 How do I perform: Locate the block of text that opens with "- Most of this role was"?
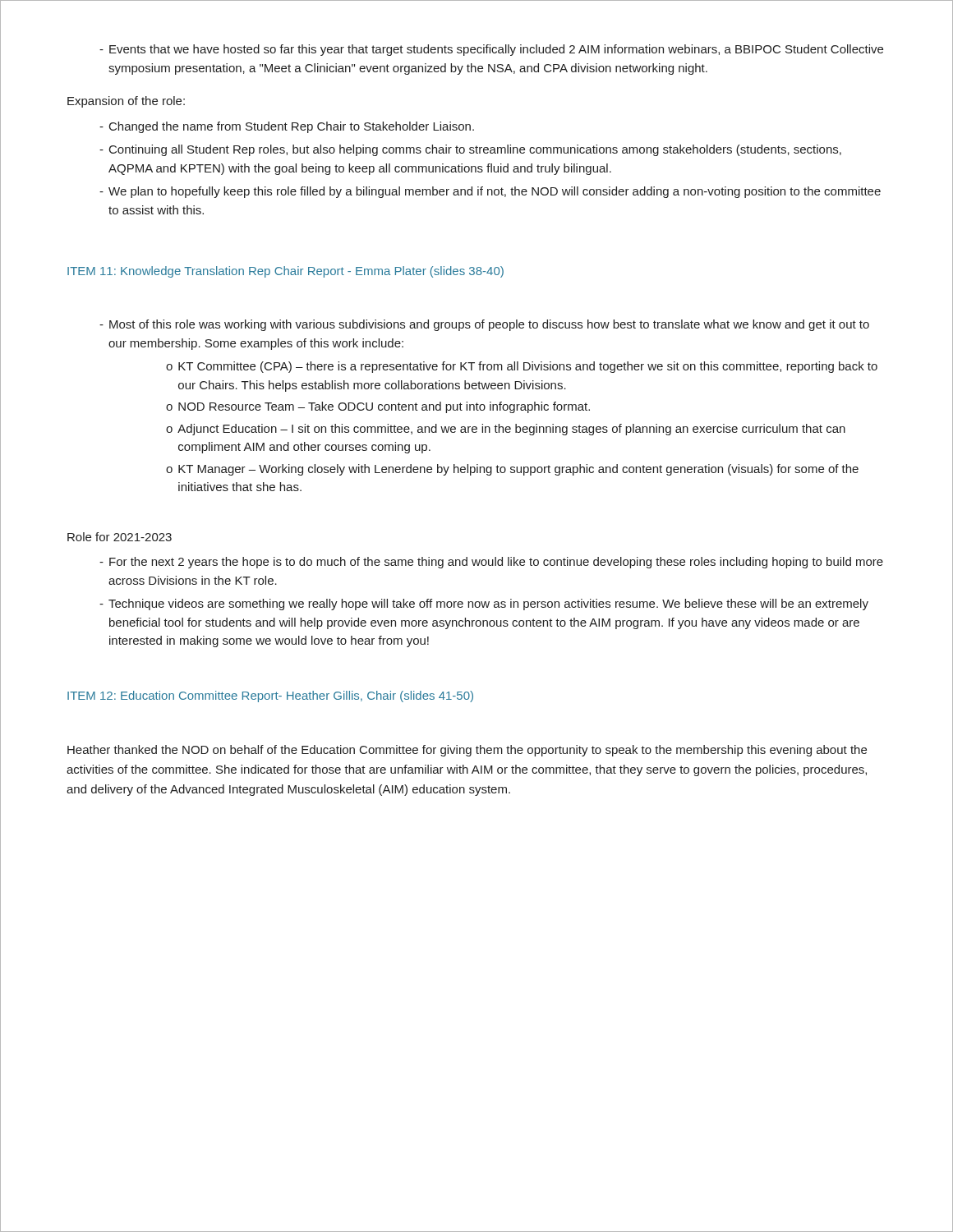click(x=476, y=408)
